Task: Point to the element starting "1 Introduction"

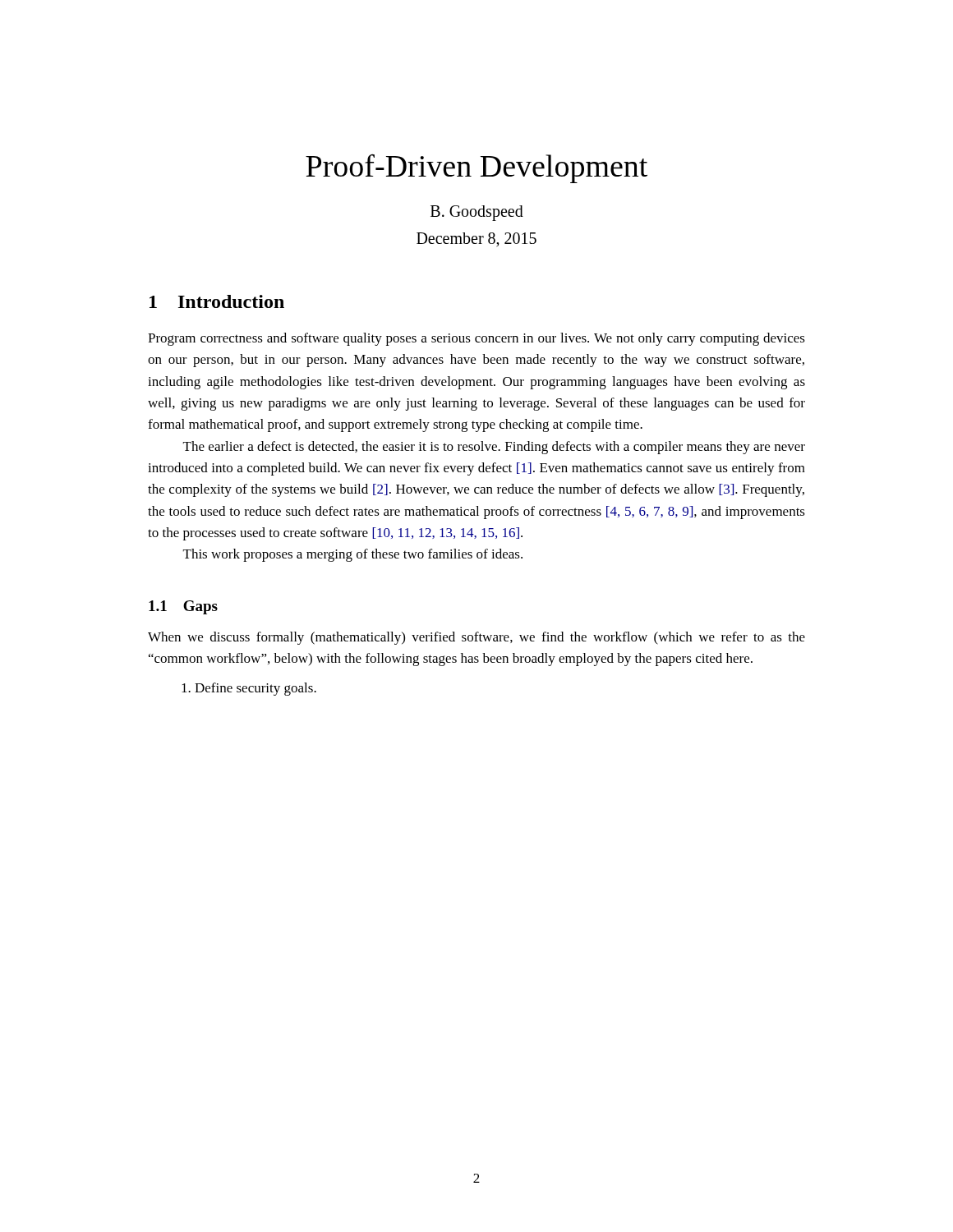Action: (x=216, y=301)
